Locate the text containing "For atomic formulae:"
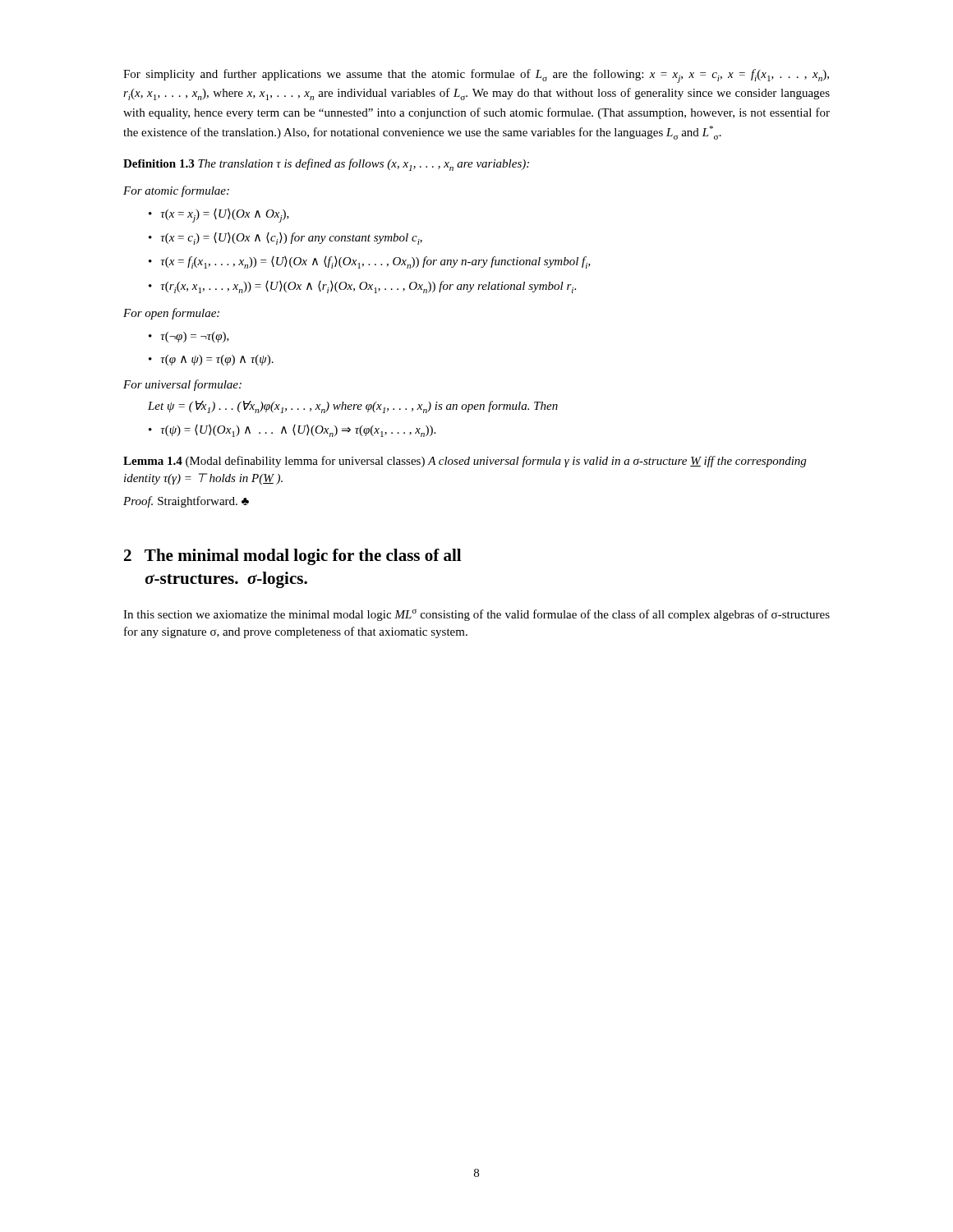Image resolution: width=953 pixels, height=1232 pixels. (x=177, y=191)
